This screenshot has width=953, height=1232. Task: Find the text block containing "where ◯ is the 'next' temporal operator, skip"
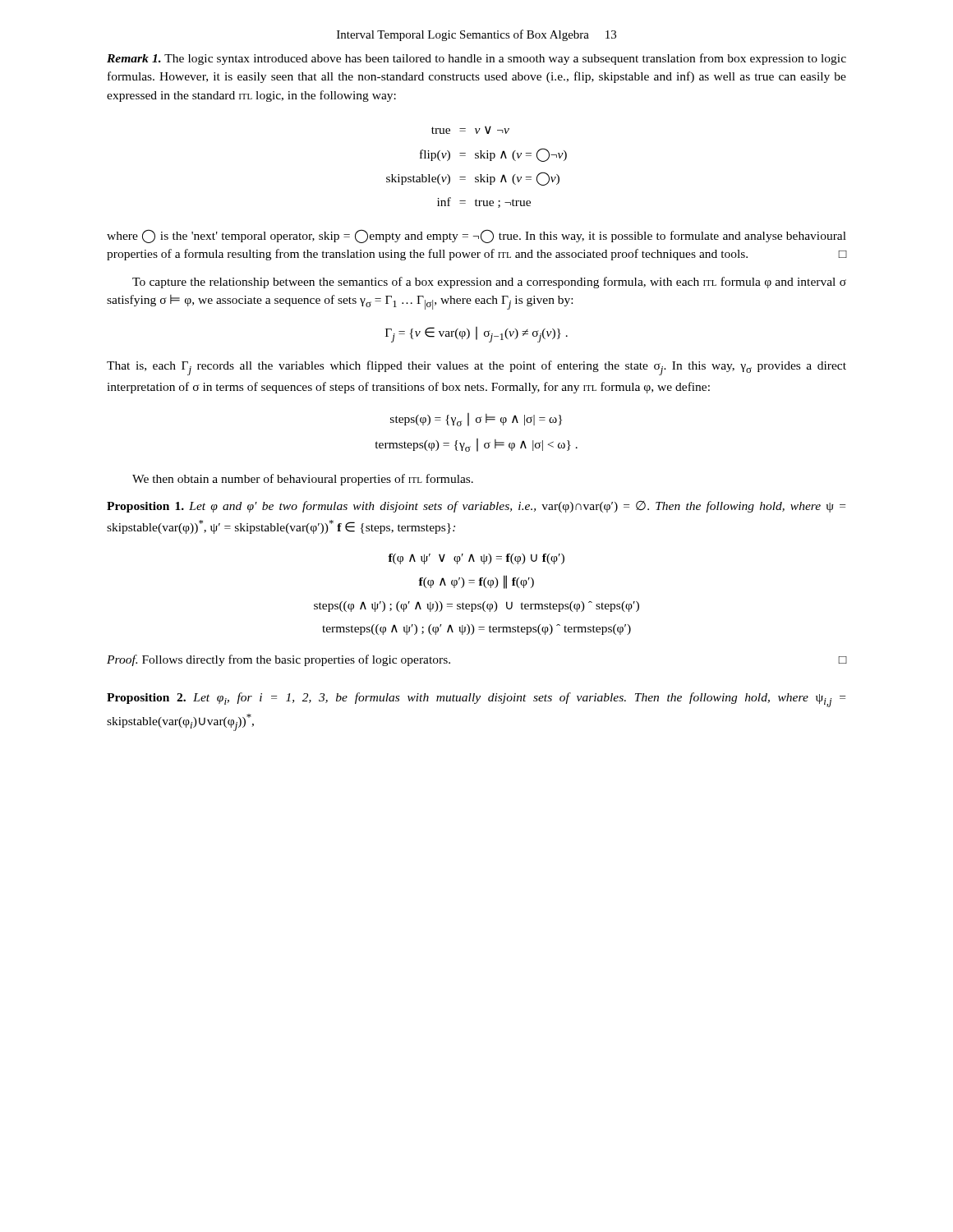[x=476, y=245]
